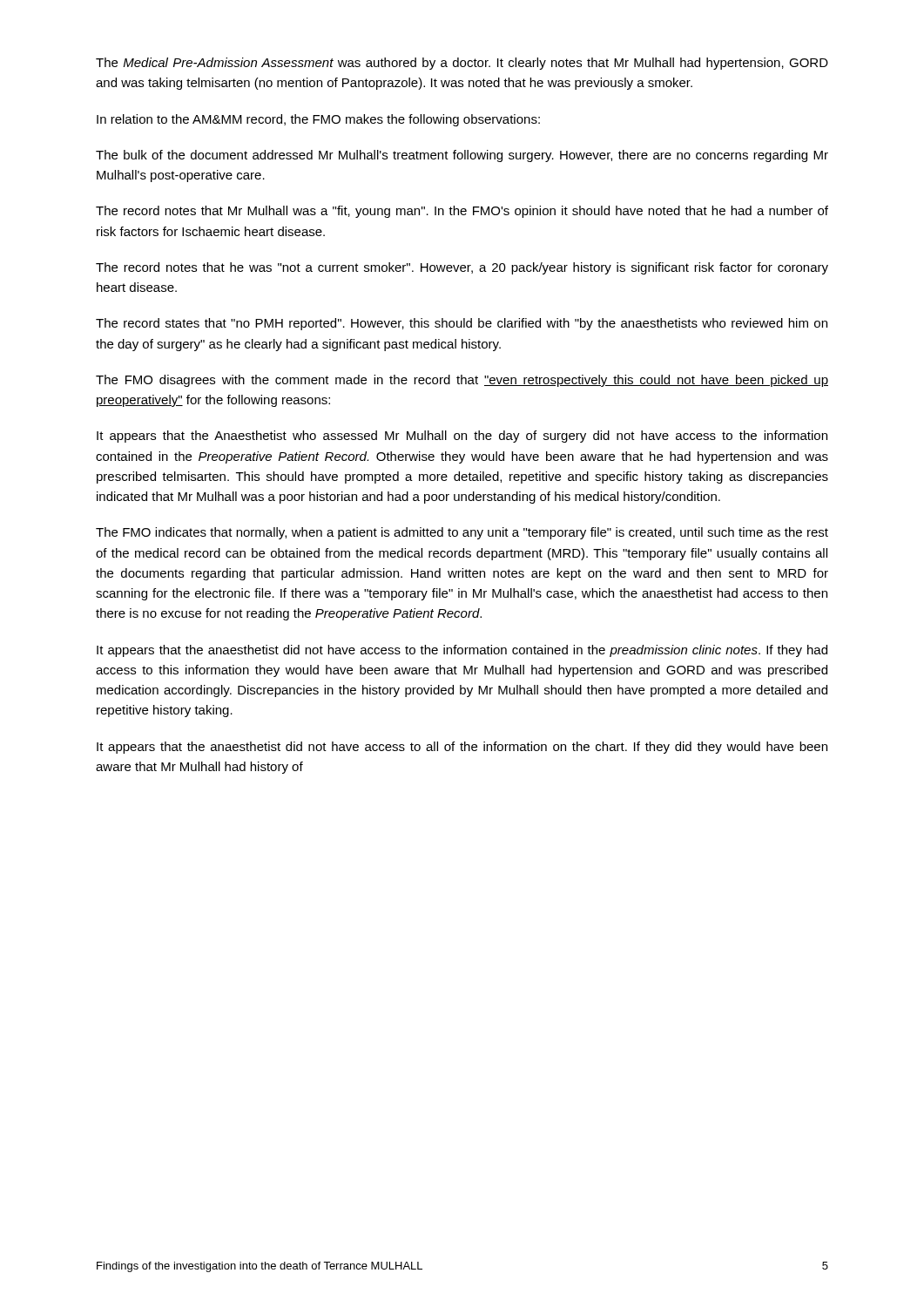Locate the text block that reads "It appears that the Anaesthetist"
924x1307 pixels.
[x=462, y=466]
